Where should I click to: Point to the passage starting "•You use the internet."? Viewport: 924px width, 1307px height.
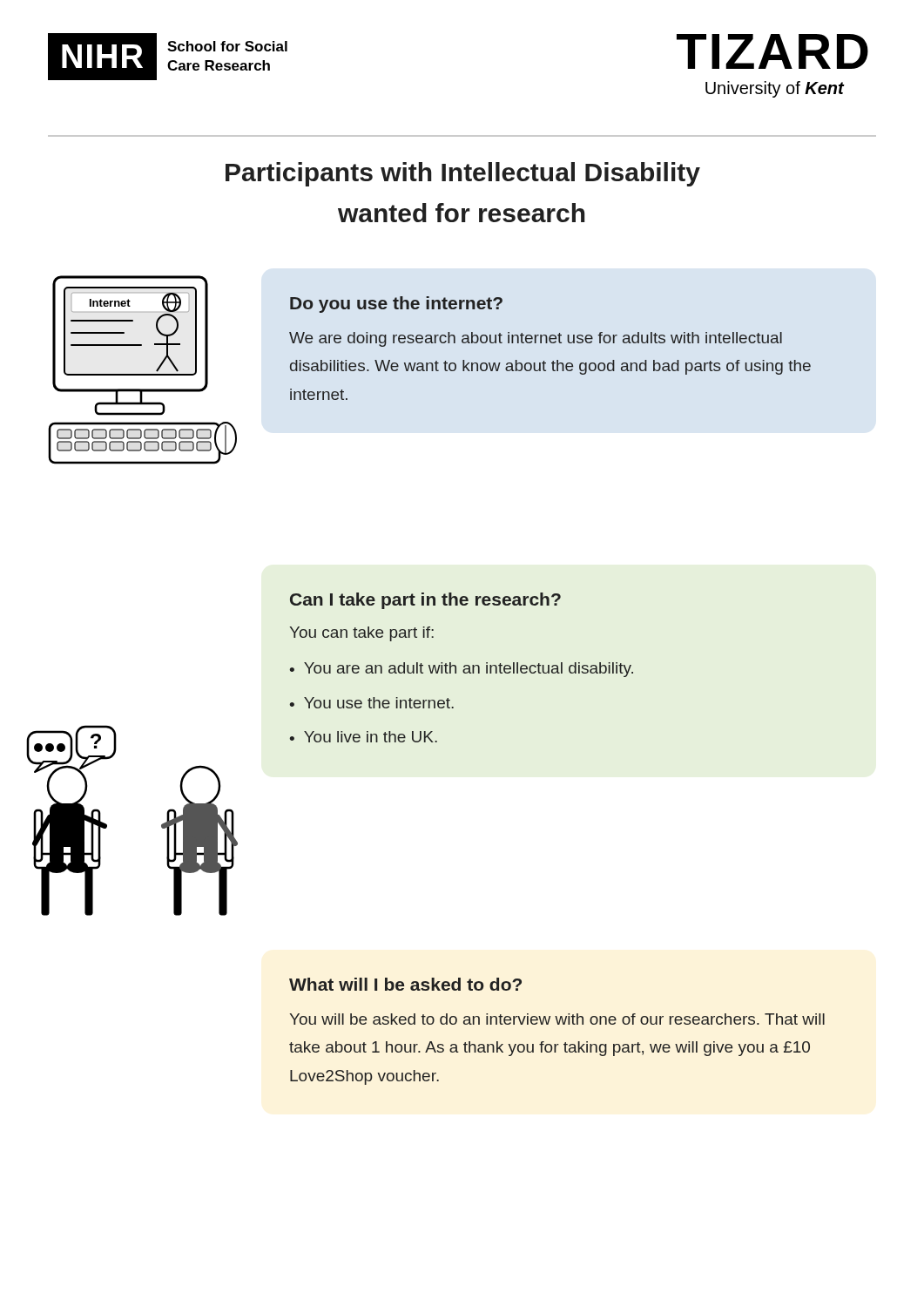[372, 703]
